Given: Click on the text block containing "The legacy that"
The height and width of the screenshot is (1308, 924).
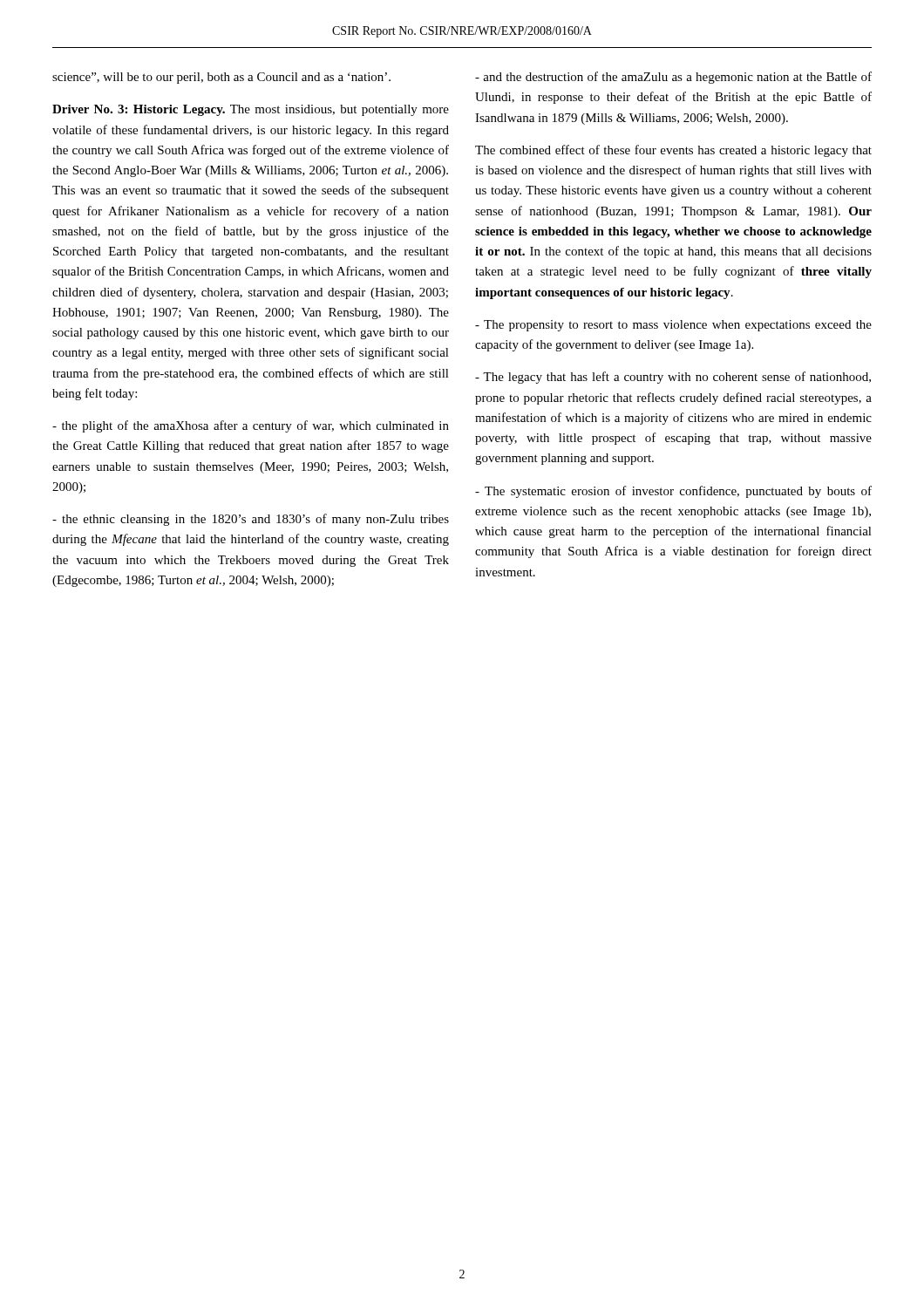Looking at the screenshot, I should (673, 418).
